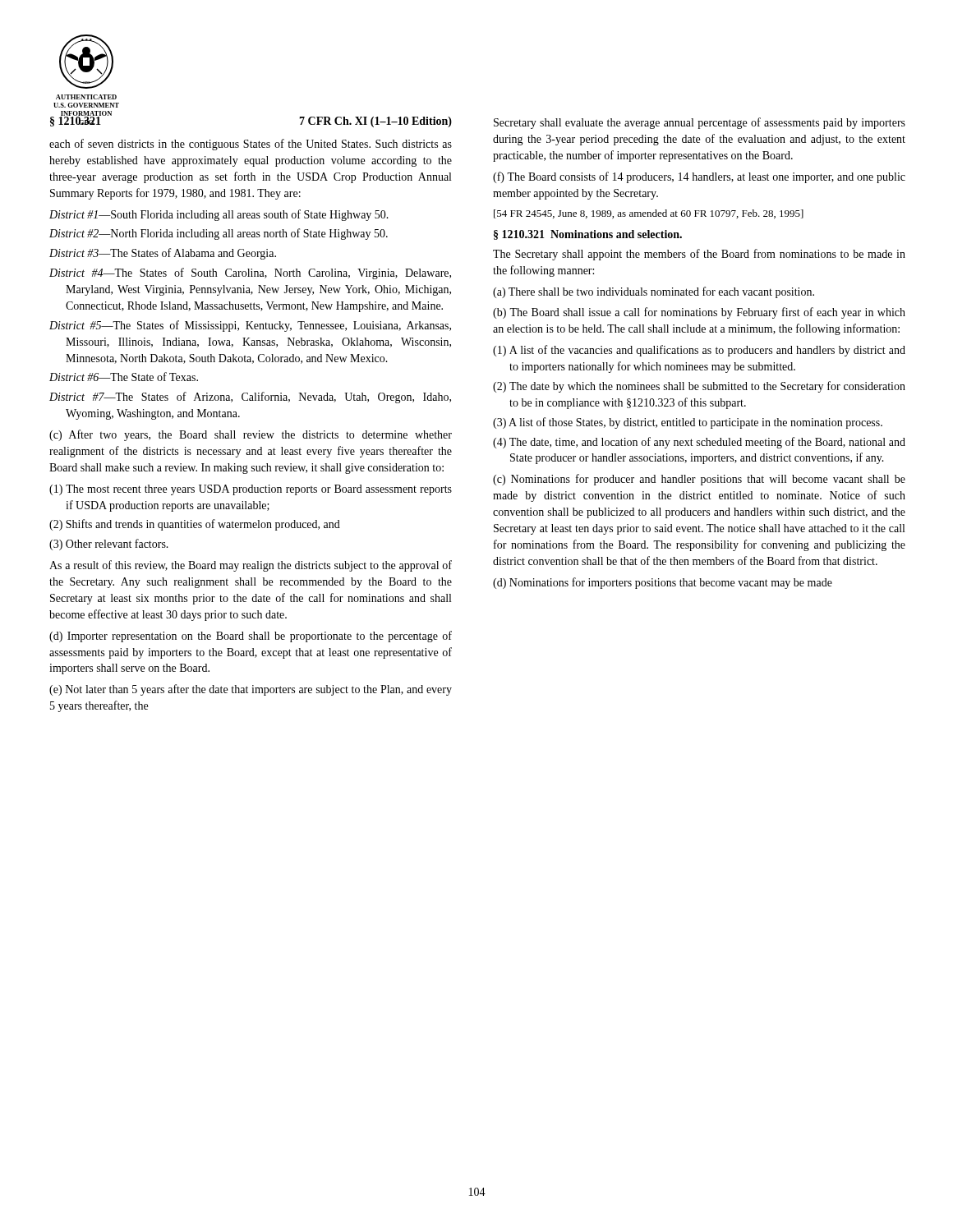Image resolution: width=953 pixels, height=1232 pixels.
Task: Click on the list item containing "District #2—North Florida including all areas north of"
Action: pos(219,234)
